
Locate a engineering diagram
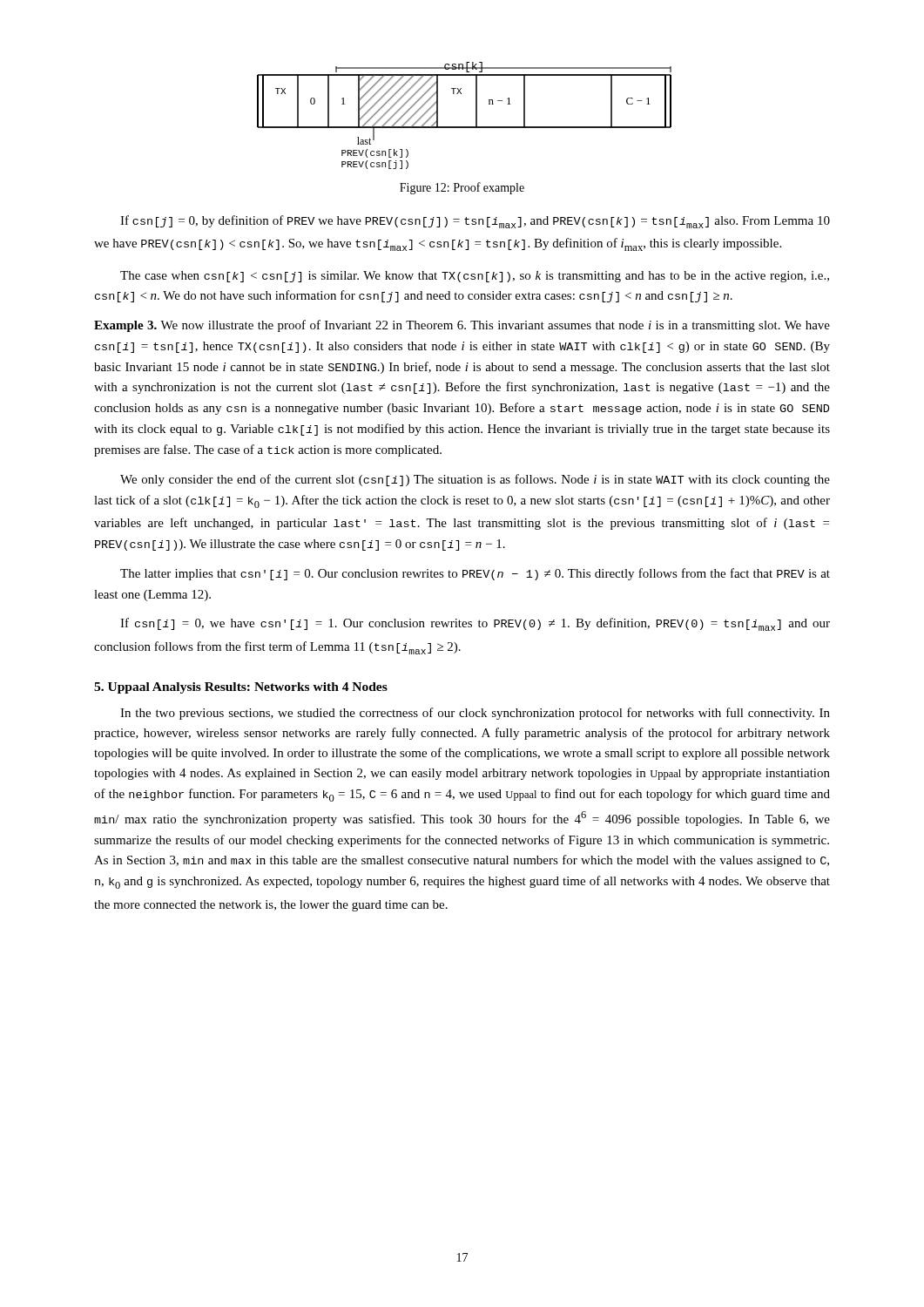(462, 118)
